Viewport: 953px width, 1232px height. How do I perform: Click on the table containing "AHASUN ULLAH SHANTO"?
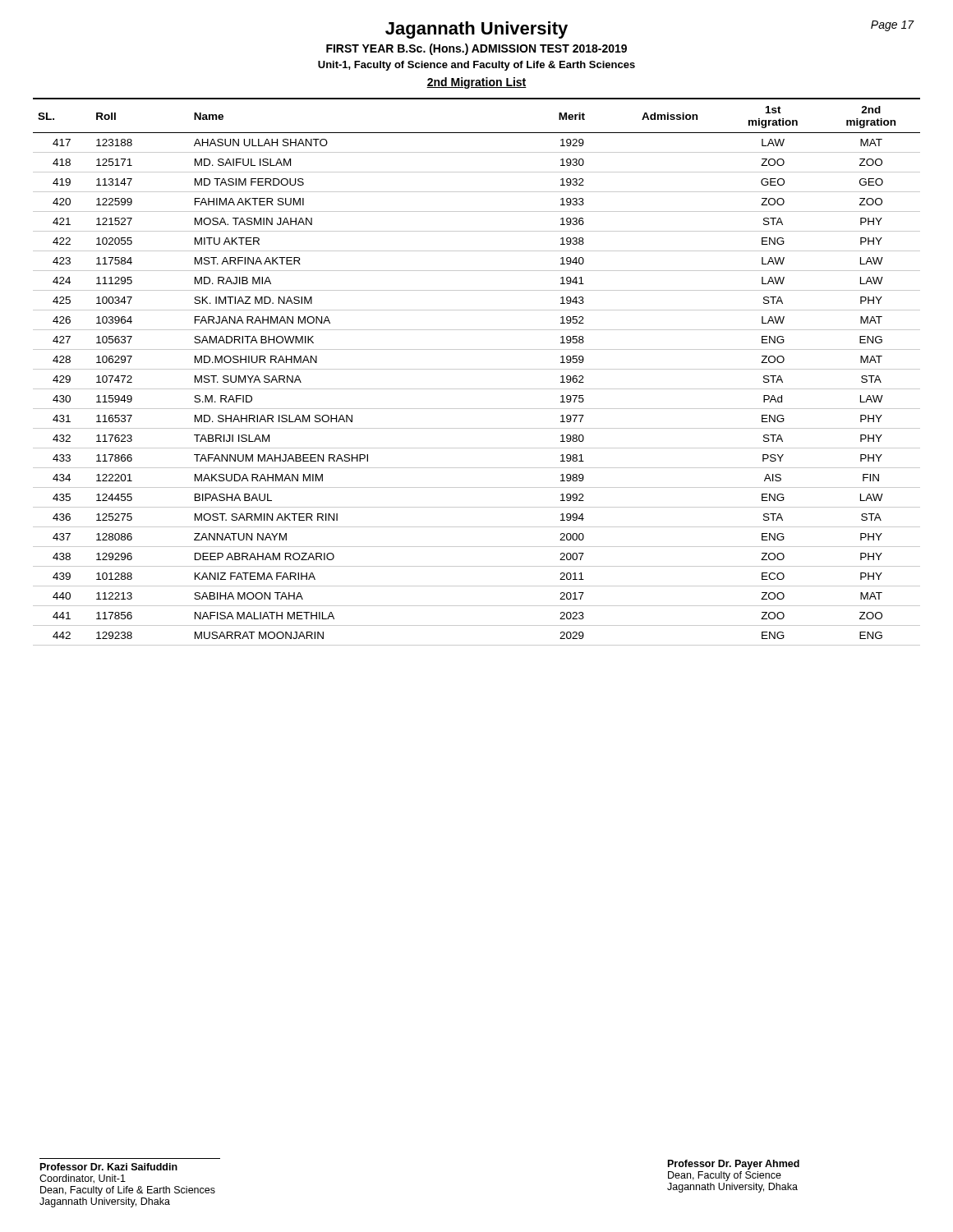476,372
